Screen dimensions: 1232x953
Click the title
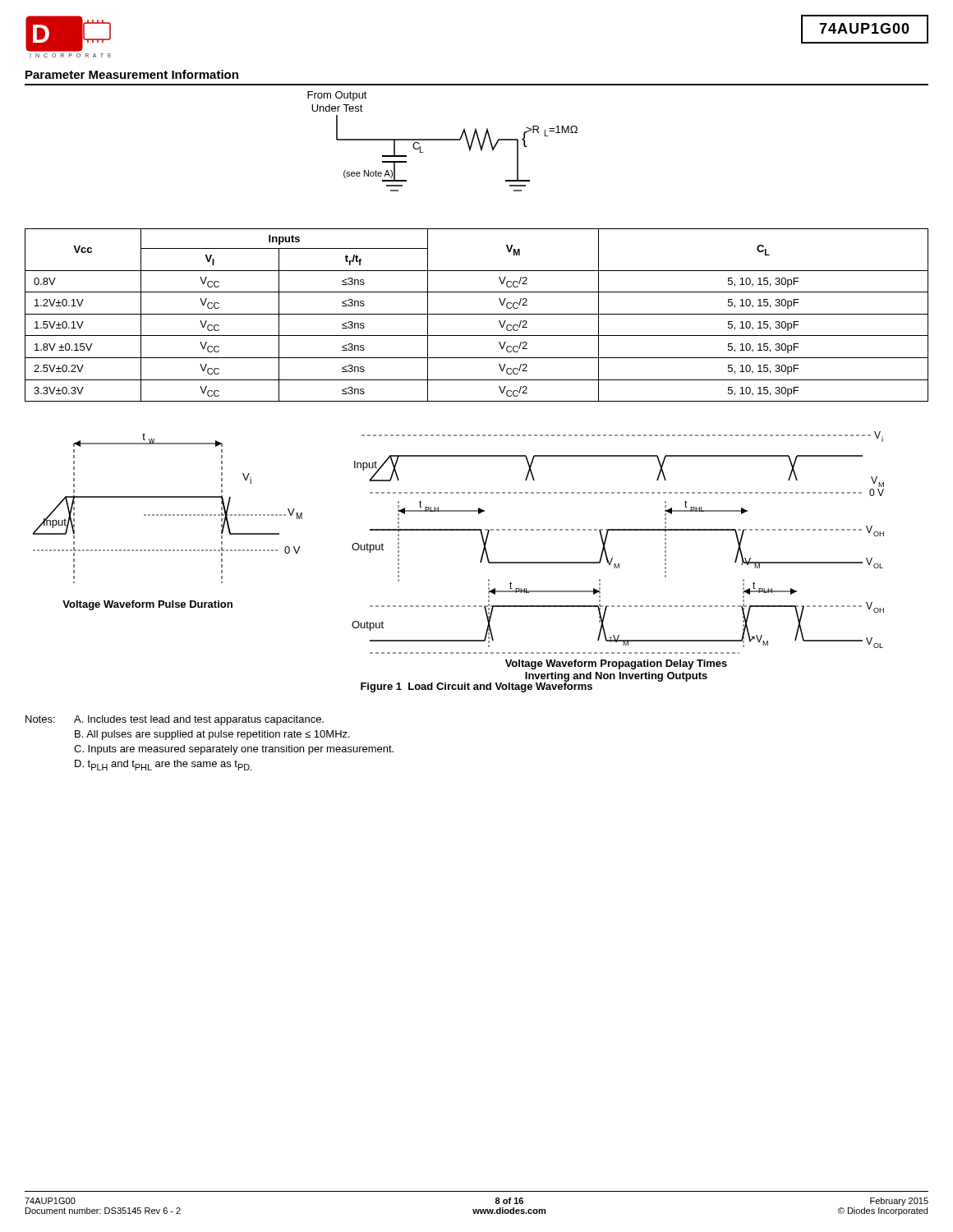point(865,29)
